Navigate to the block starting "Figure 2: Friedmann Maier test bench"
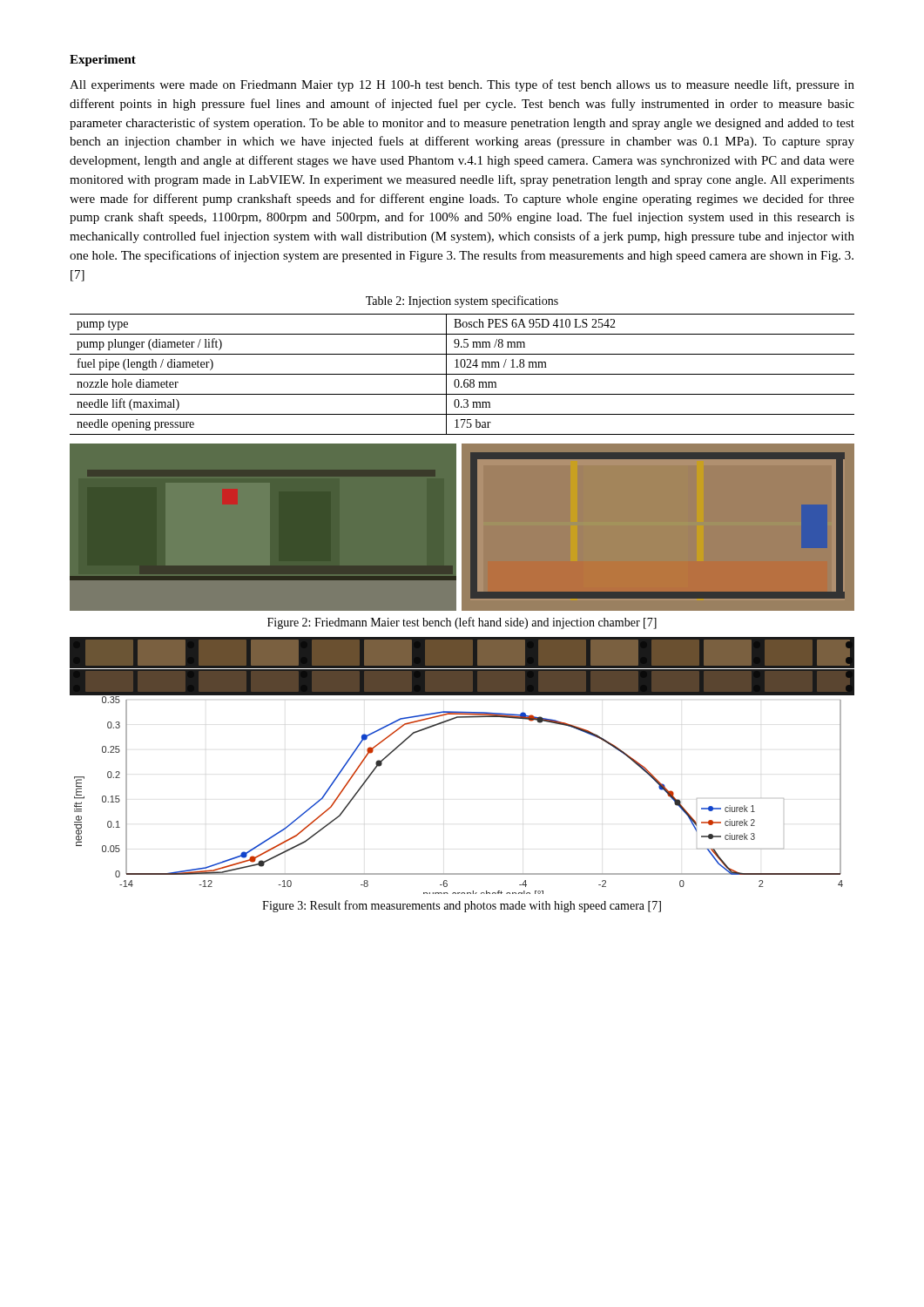 pyautogui.click(x=462, y=623)
